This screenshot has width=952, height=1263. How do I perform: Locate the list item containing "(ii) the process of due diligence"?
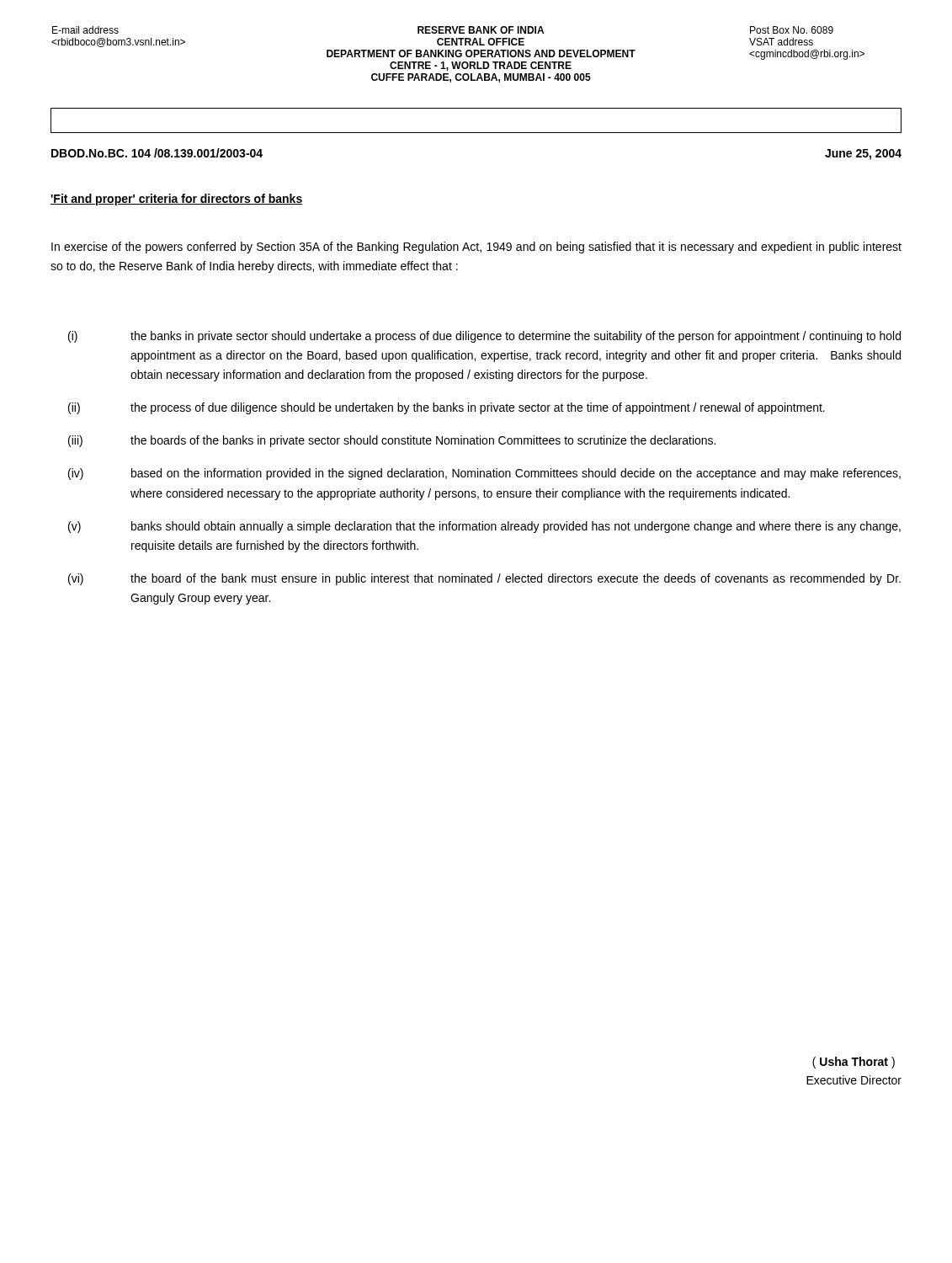476,408
